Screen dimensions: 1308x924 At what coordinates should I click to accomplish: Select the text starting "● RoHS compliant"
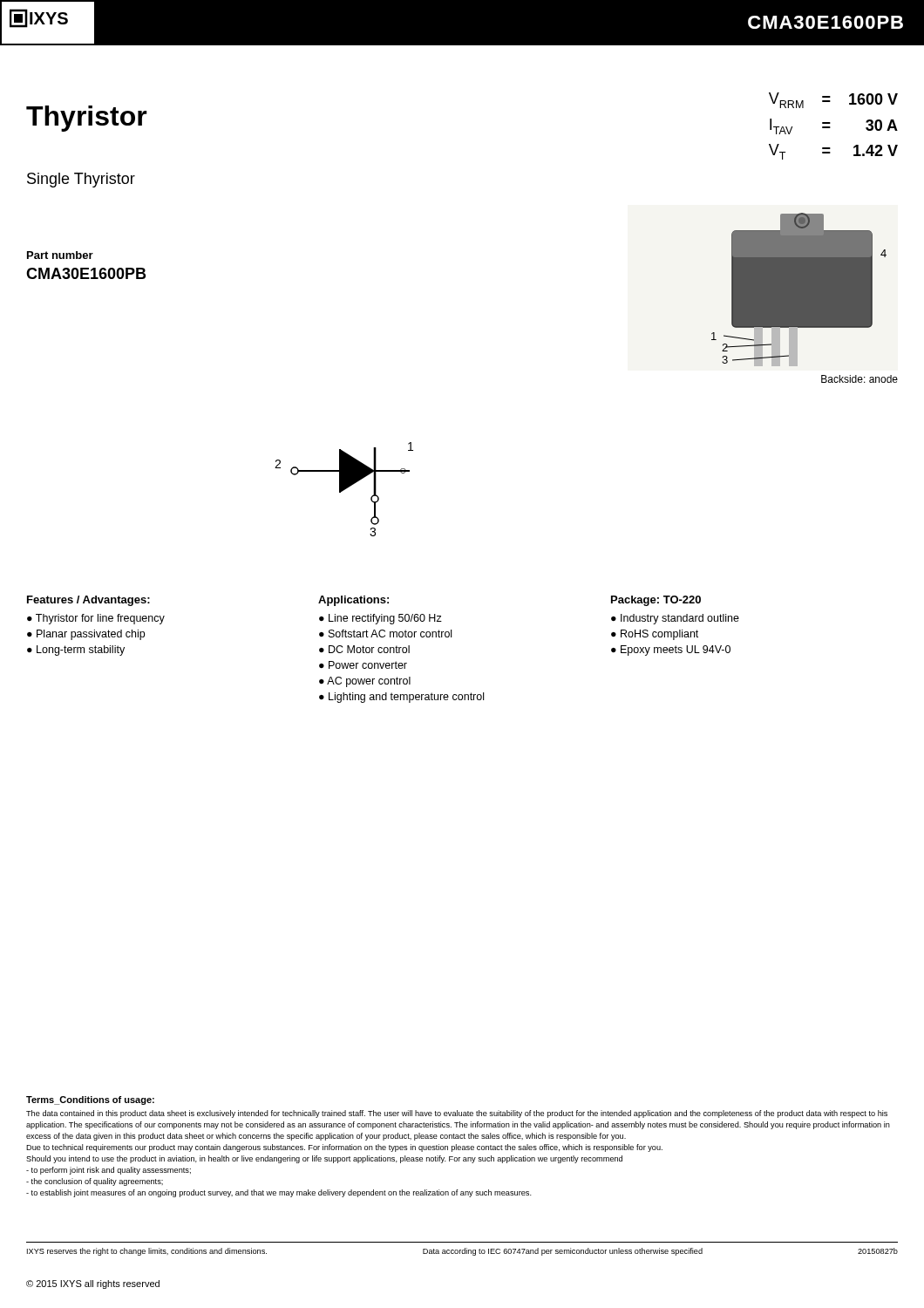pyautogui.click(x=654, y=634)
